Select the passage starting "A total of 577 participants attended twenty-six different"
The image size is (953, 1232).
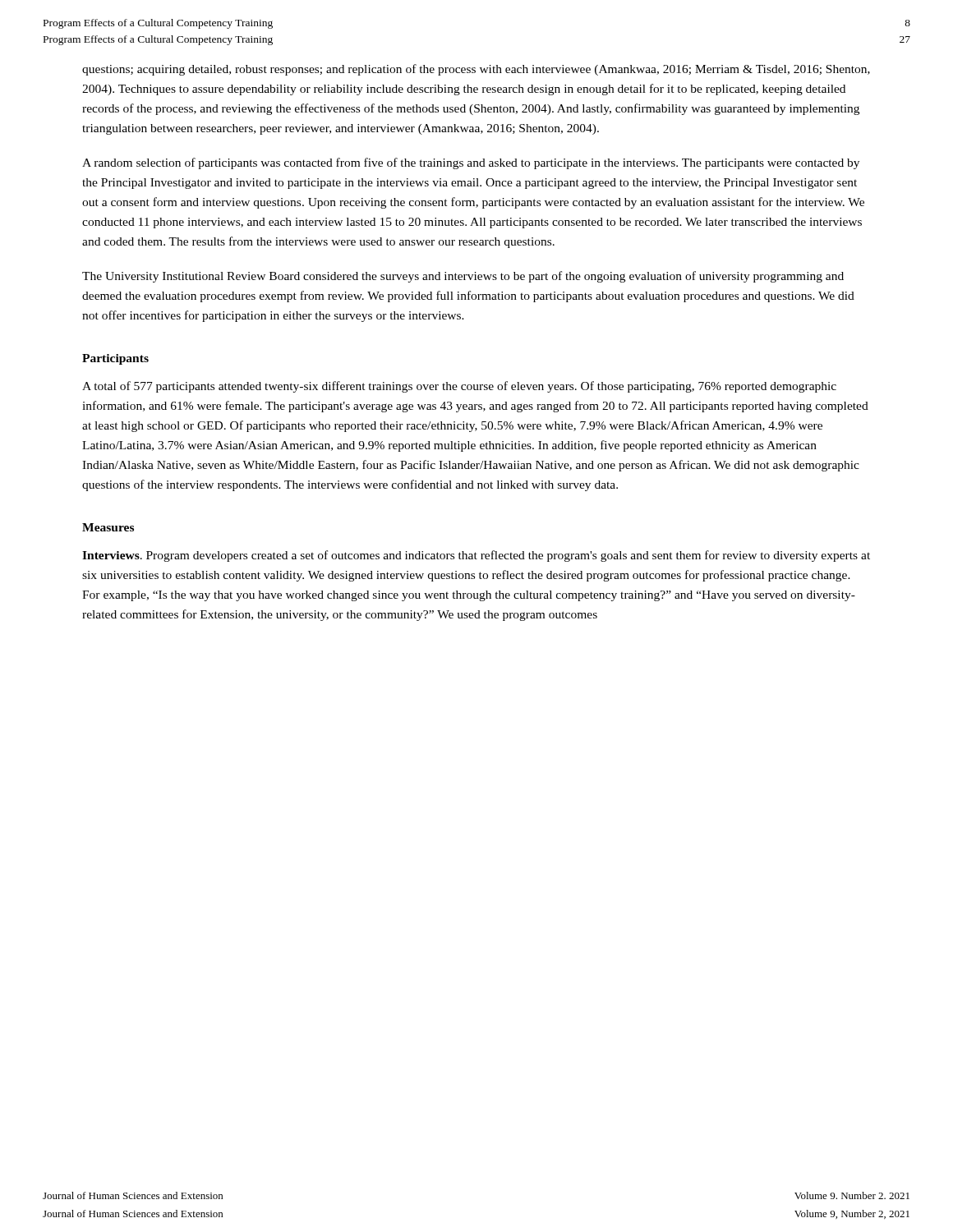click(475, 435)
